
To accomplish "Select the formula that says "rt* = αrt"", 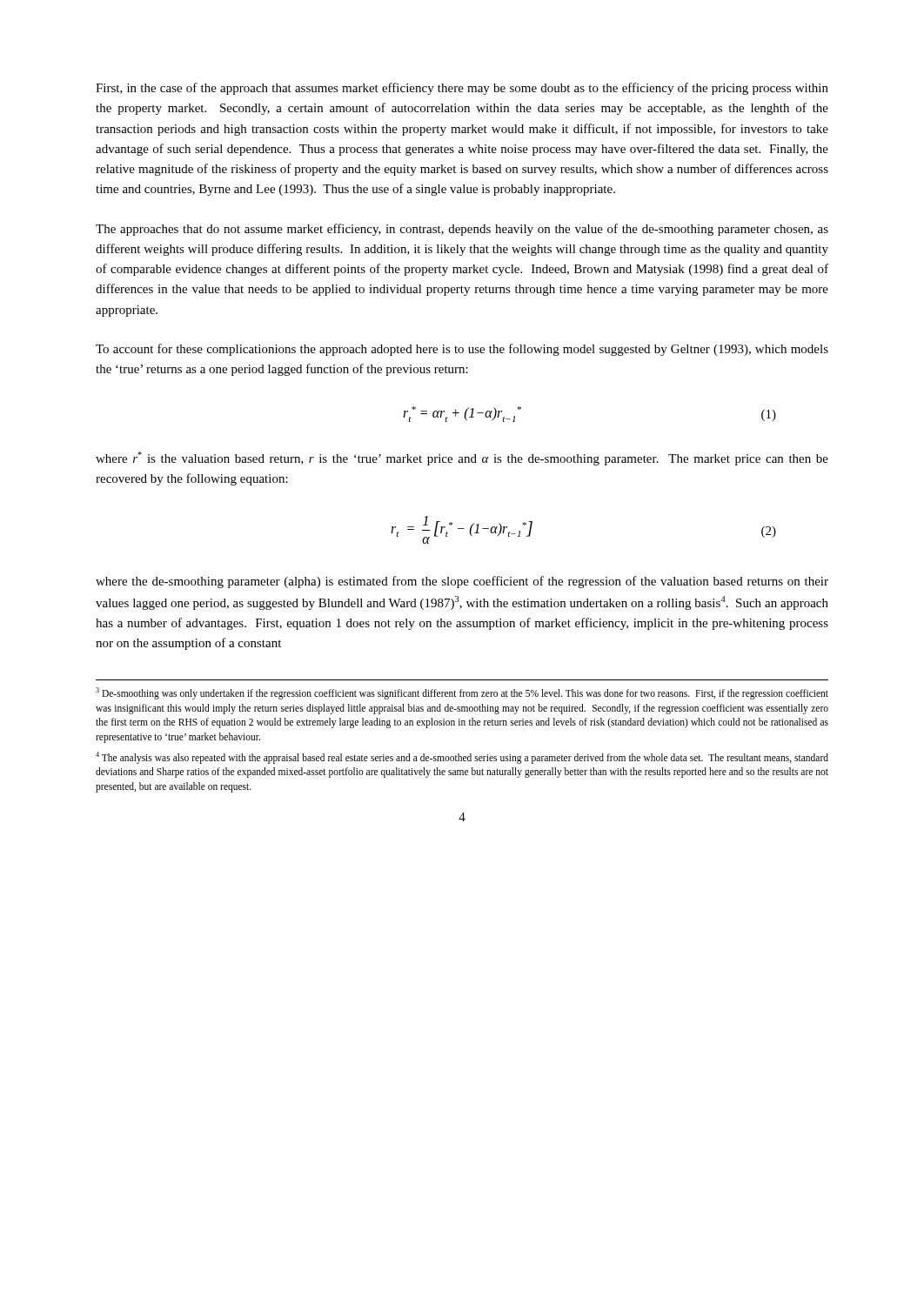I will click(x=455, y=414).
